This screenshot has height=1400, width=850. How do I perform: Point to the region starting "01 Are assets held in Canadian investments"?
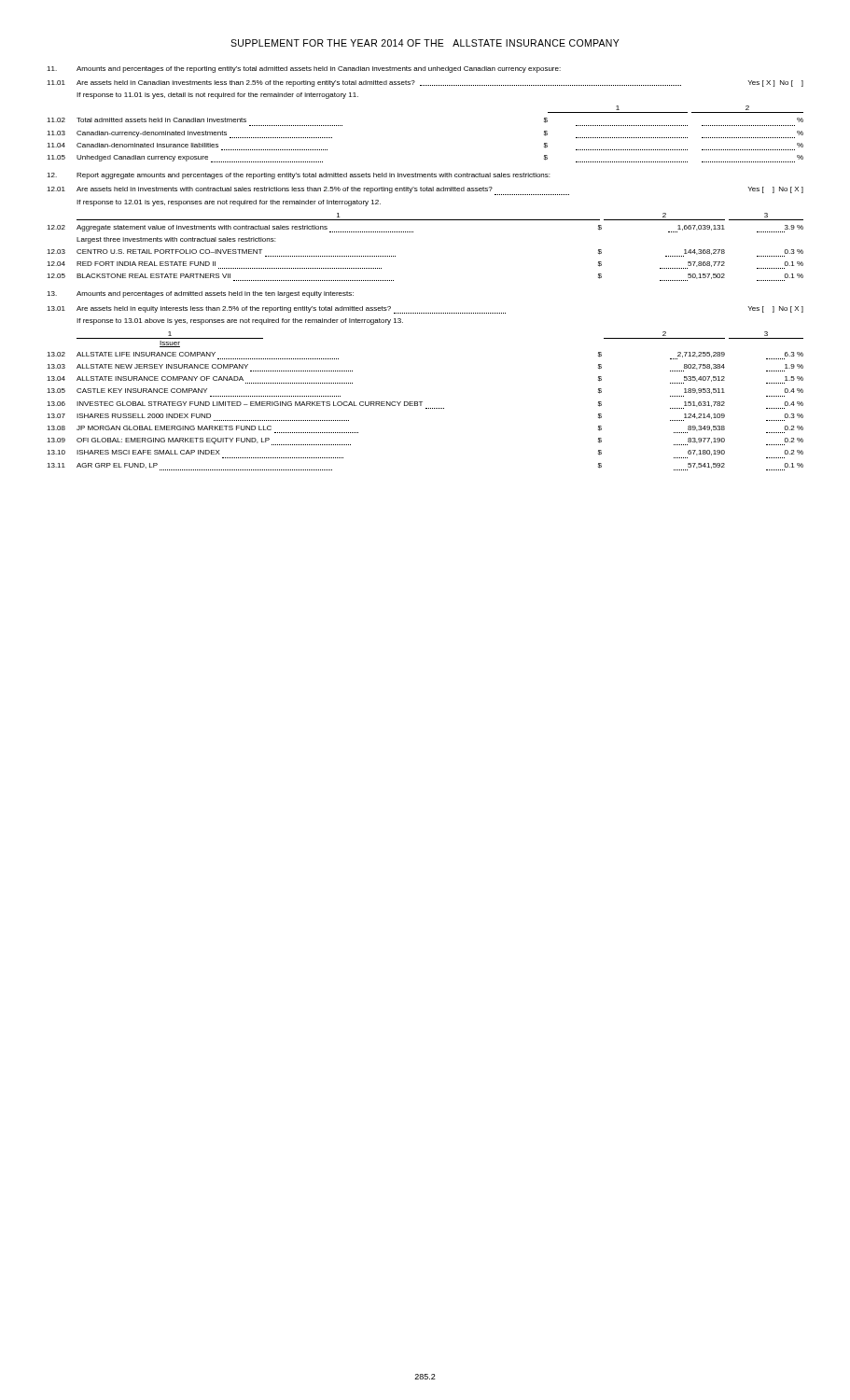click(425, 83)
